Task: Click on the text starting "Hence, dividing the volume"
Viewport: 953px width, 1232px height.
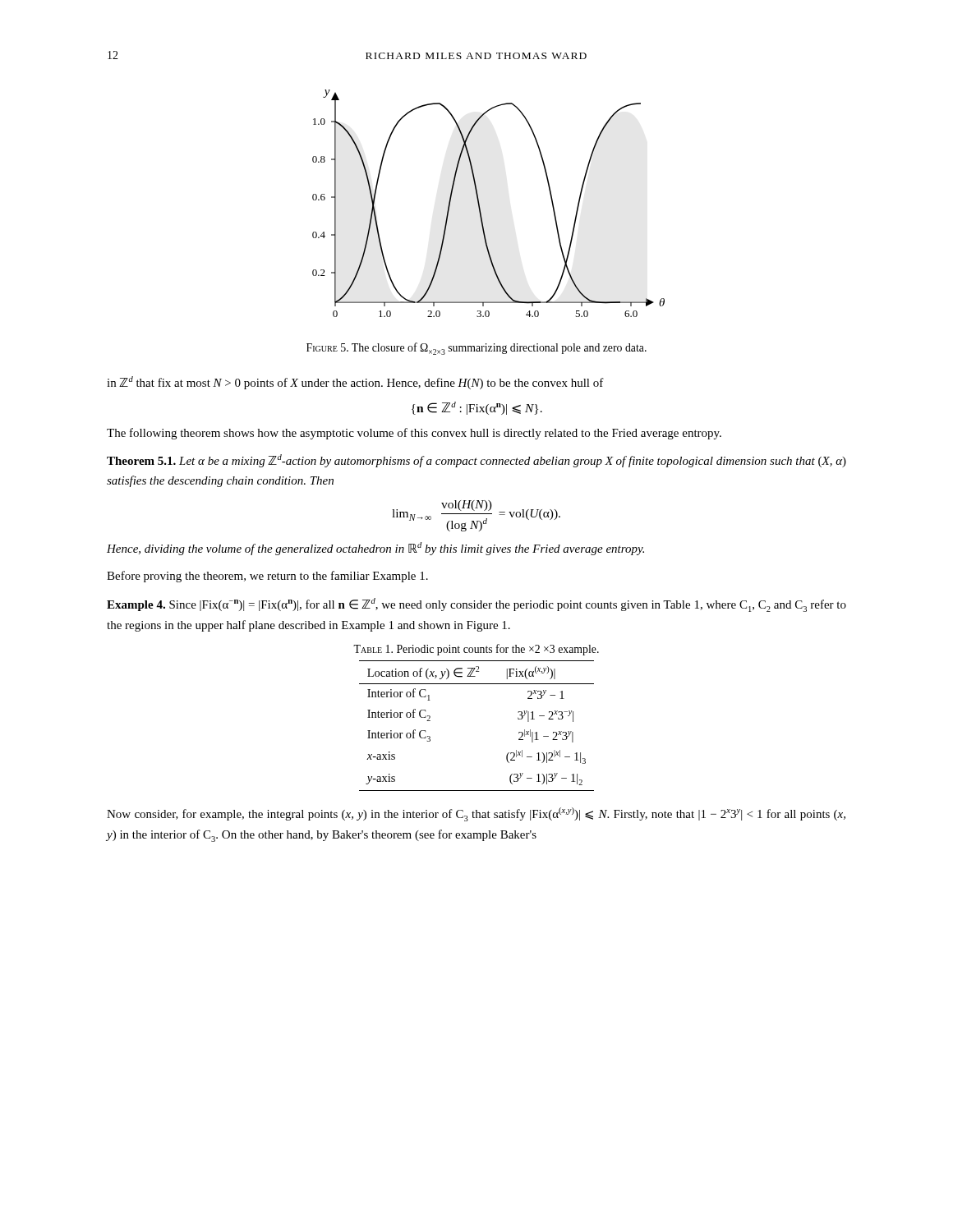Action: tap(376, 548)
